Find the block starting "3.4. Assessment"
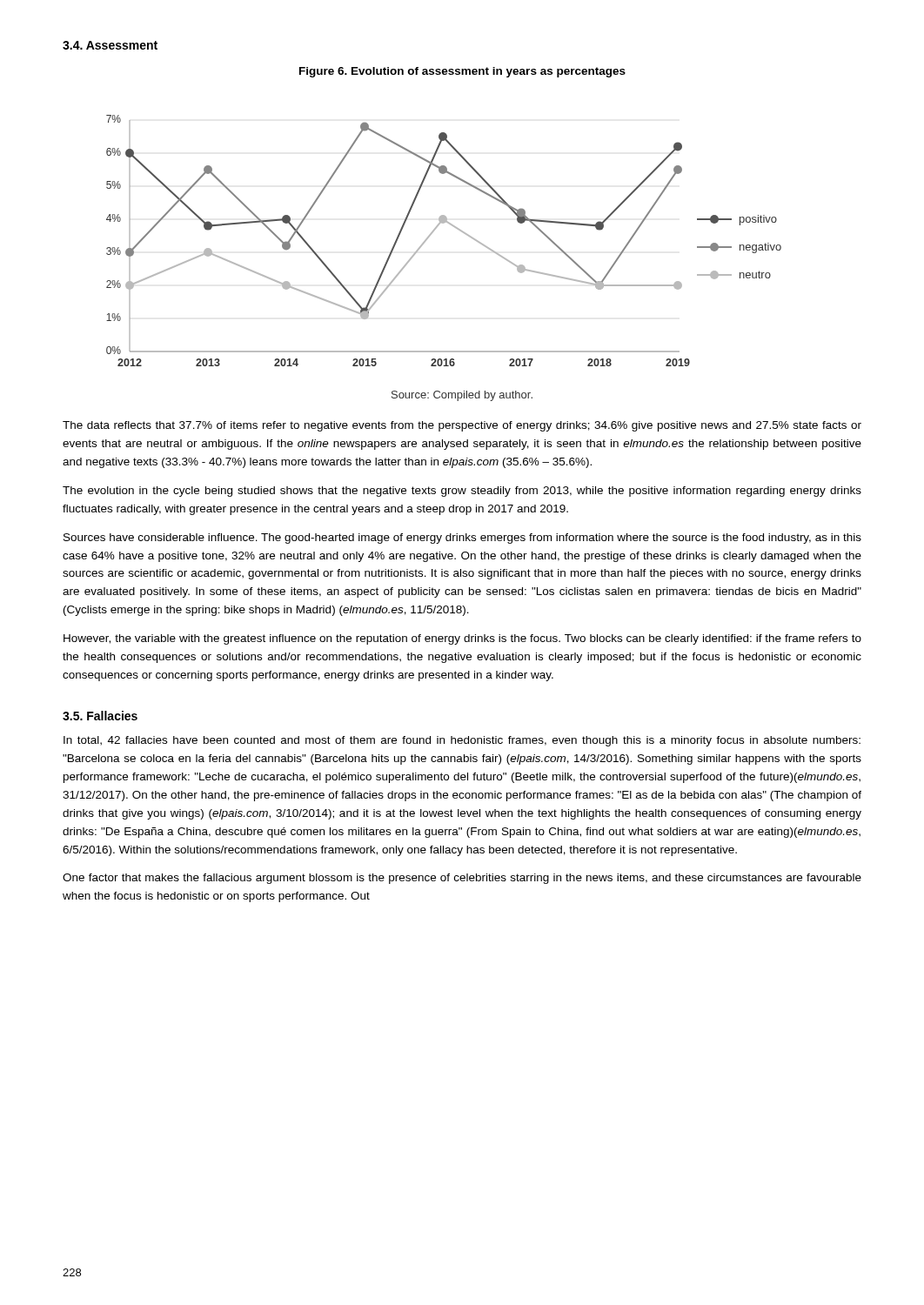This screenshot has width=924, height=1305. 110,45
